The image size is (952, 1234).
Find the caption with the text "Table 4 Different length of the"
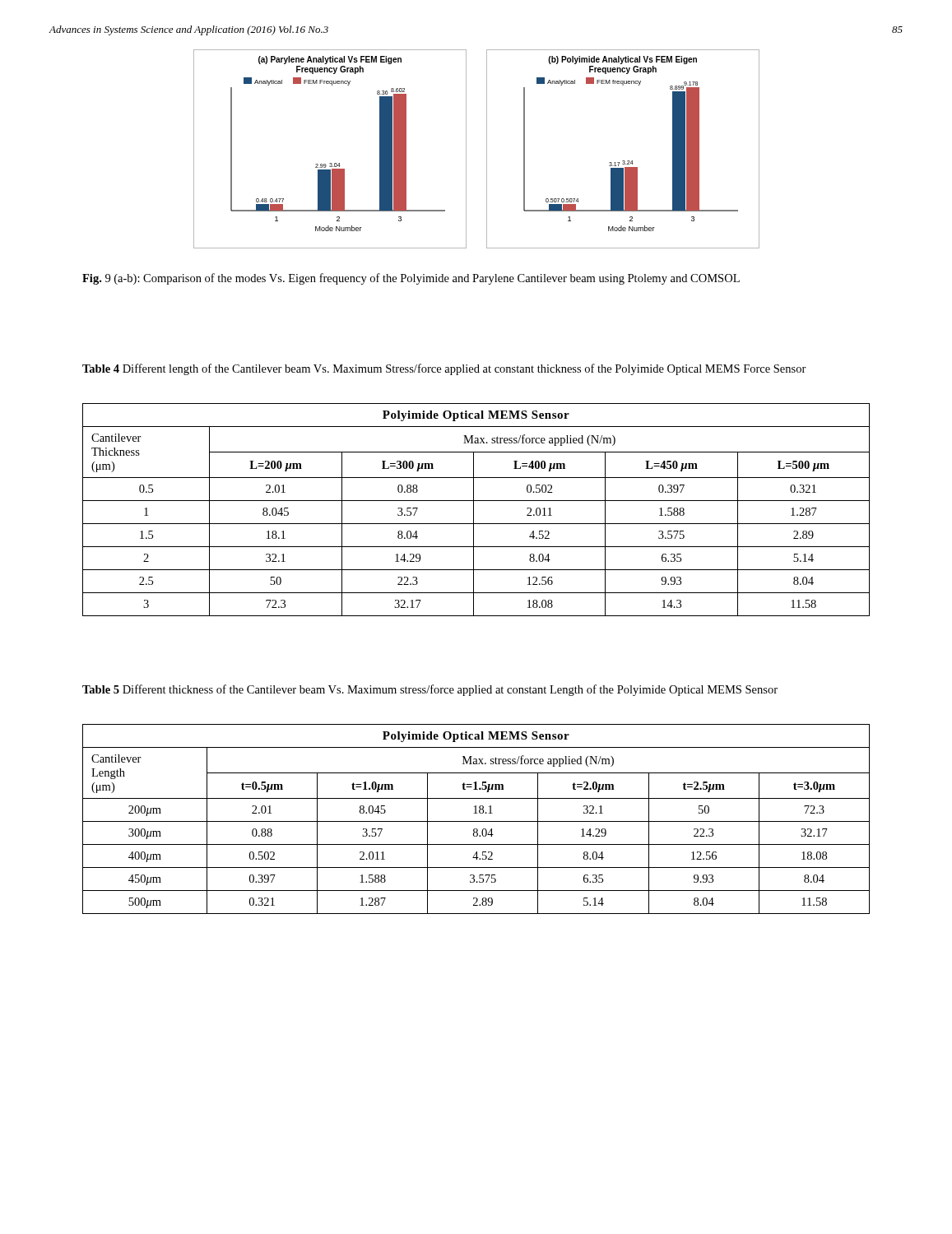coord(444,369)
